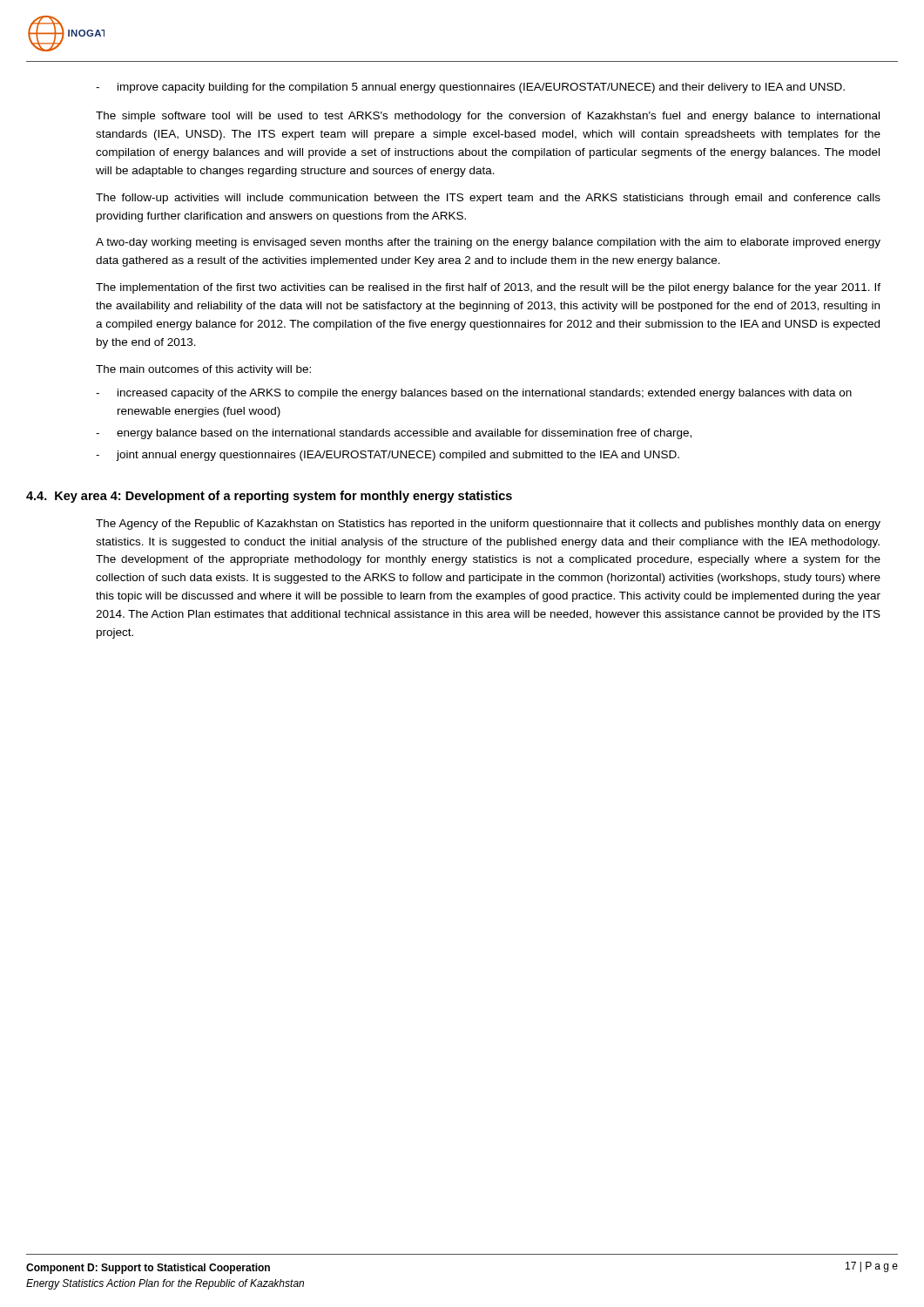Locate the element starting "- energy balance based"
The width and height of the screenshot is (924, 1307).
tap(488, 433)
